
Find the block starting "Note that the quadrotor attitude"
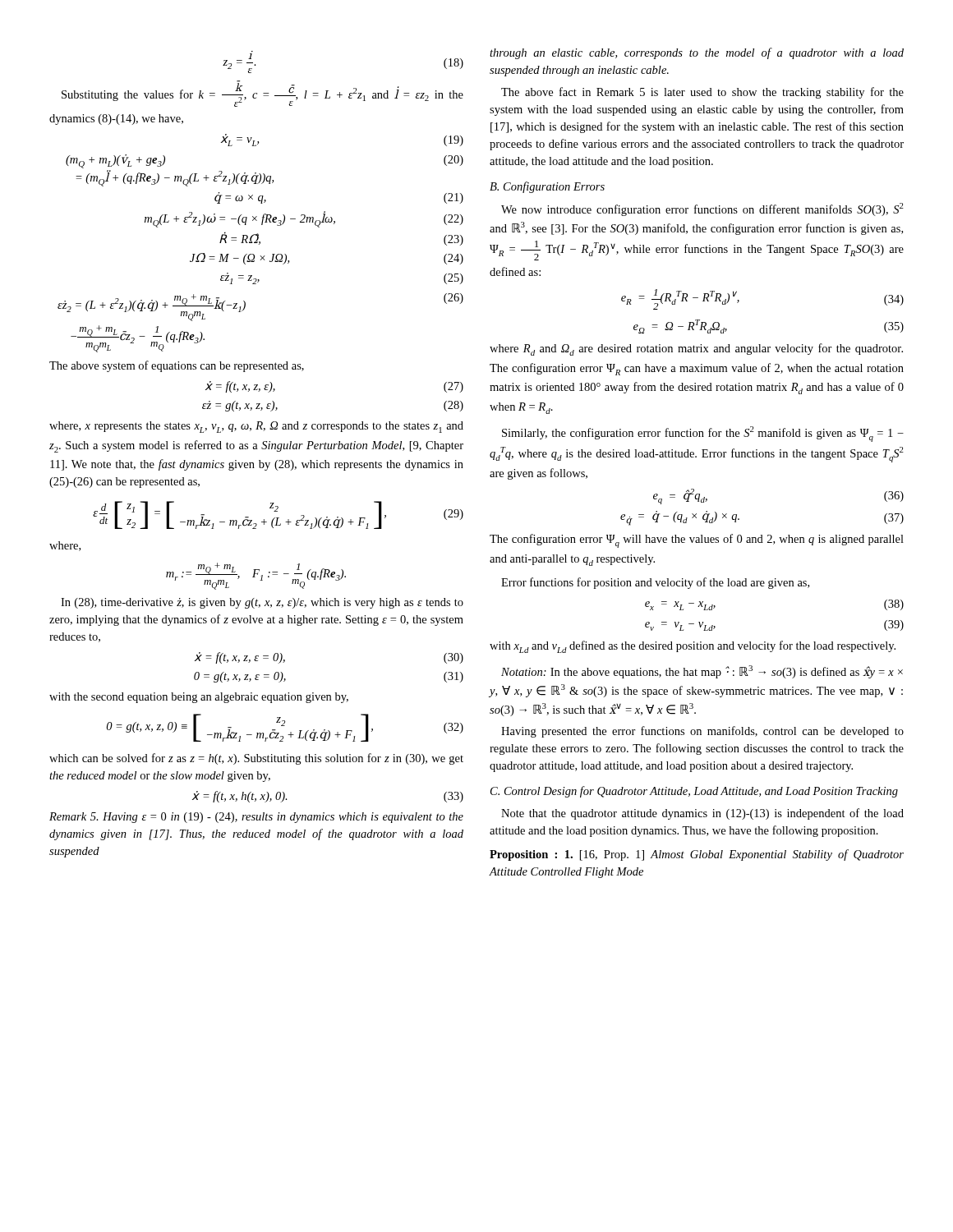point(697,822)
